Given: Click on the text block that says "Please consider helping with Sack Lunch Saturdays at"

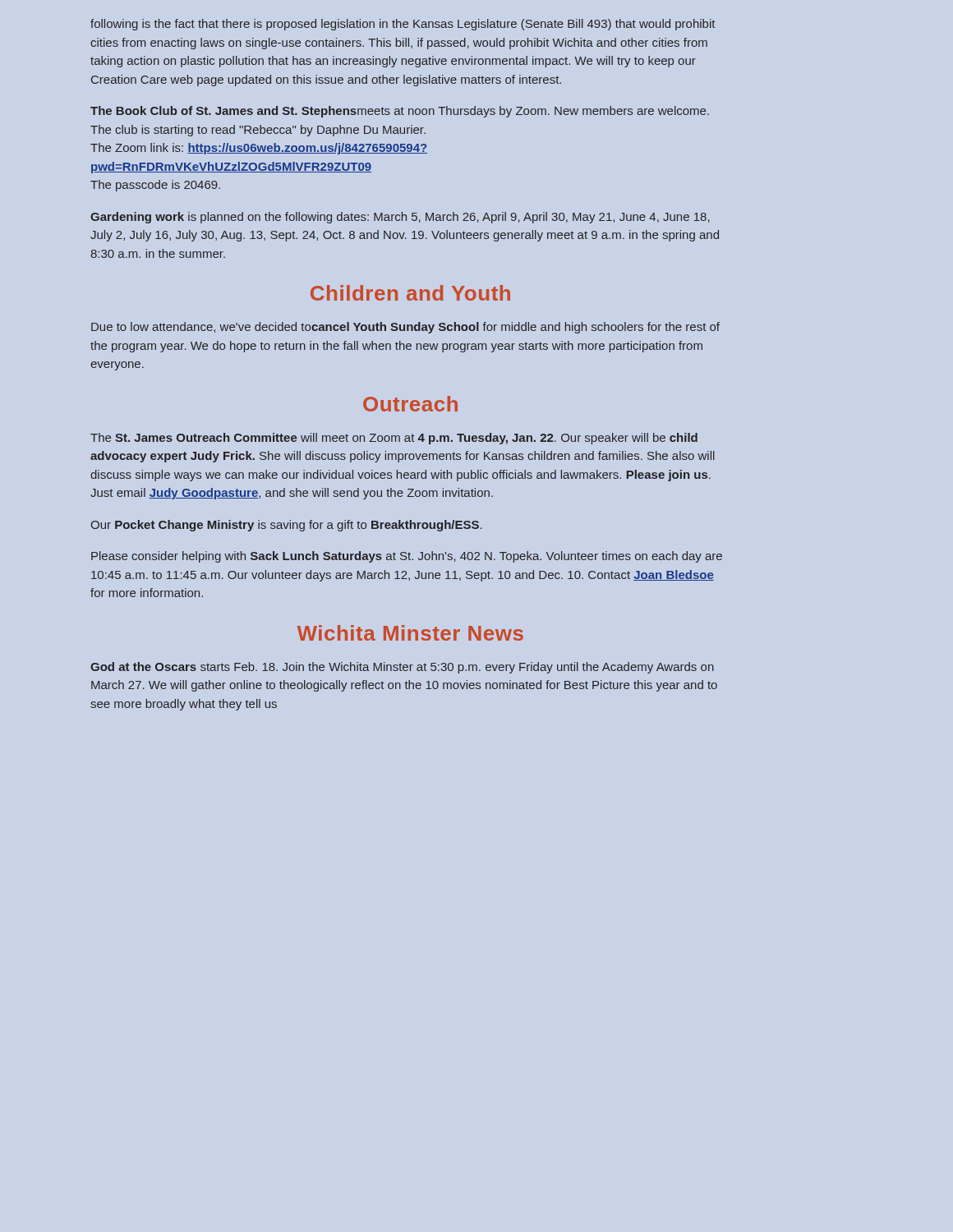Looking at the screenshot, I should (x=407, y=574).
